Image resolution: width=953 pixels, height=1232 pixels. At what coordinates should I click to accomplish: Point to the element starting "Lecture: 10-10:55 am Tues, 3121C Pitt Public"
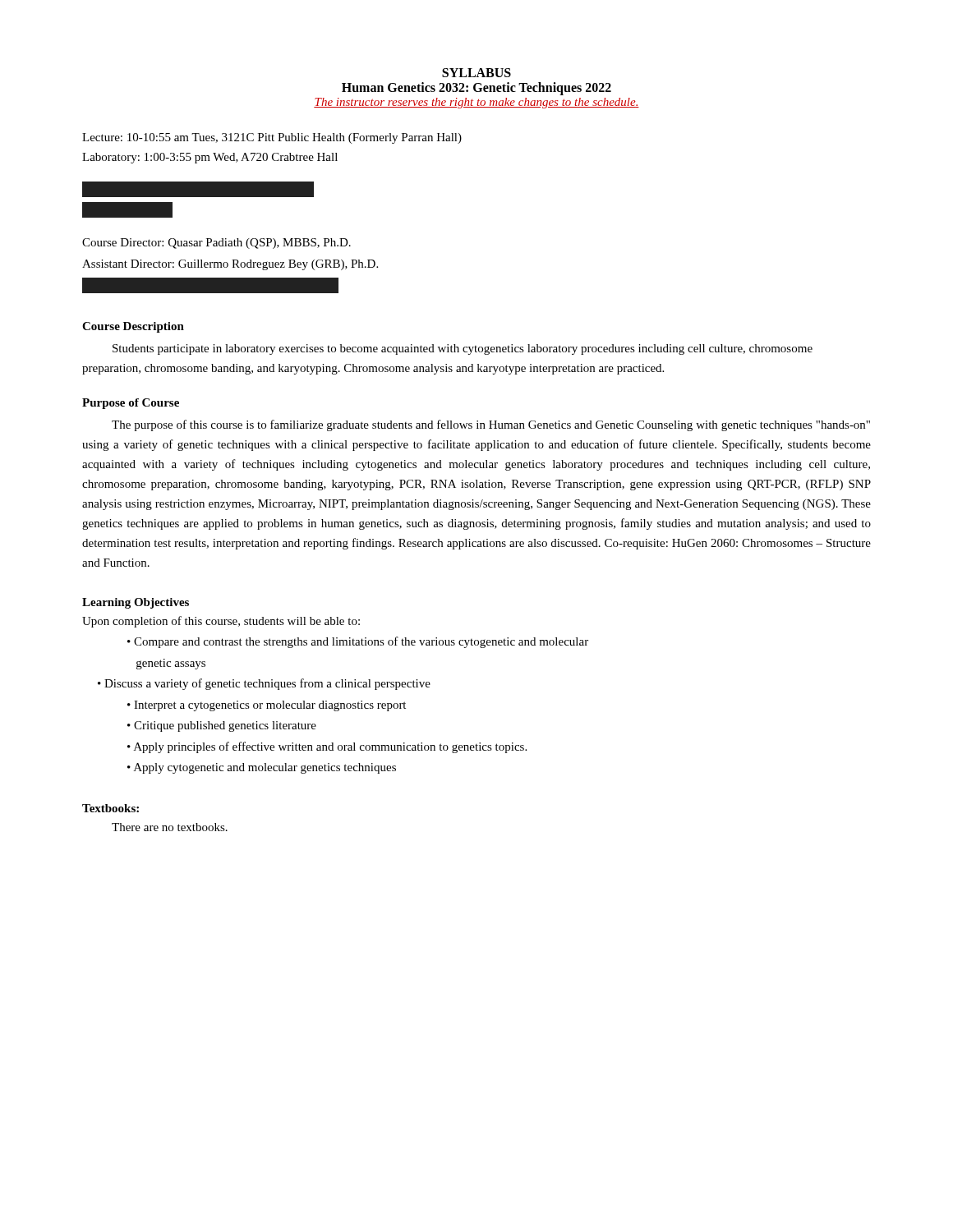[272, 147]
